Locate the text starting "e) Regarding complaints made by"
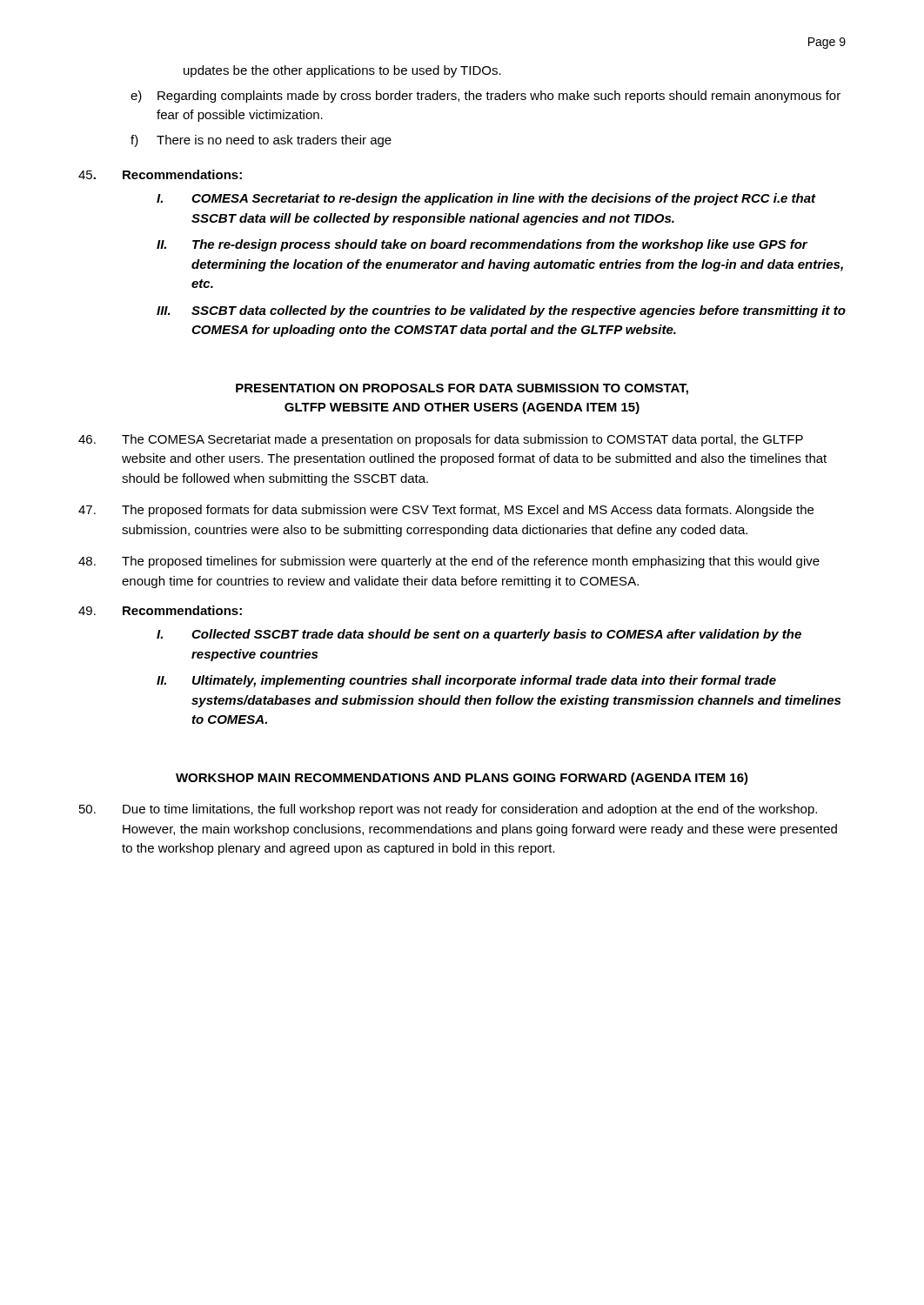Screen dimensions: 1305x924 [488, 105]
